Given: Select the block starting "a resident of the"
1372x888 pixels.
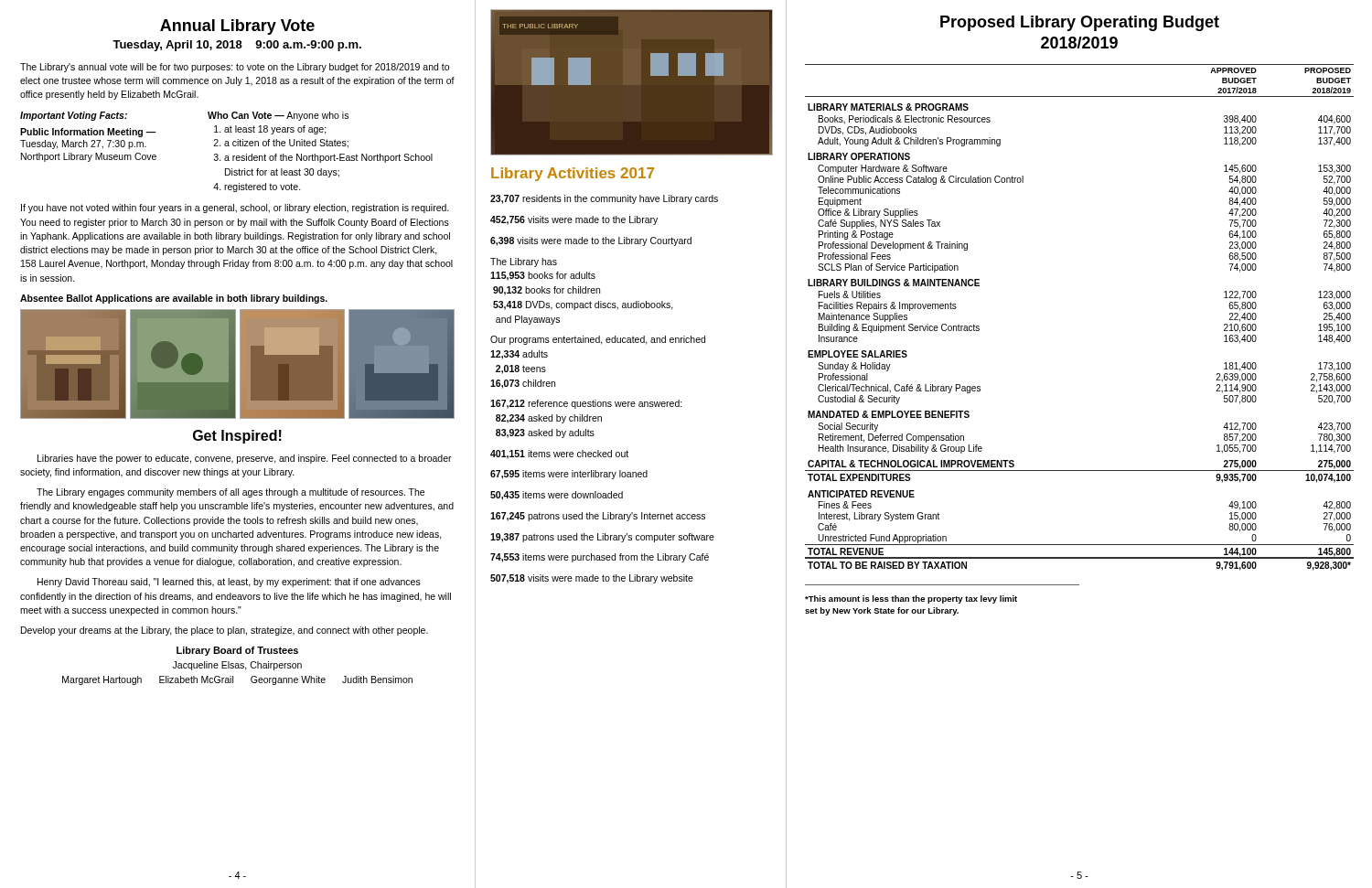Looking at the screenshot, I should coord(328,165).
